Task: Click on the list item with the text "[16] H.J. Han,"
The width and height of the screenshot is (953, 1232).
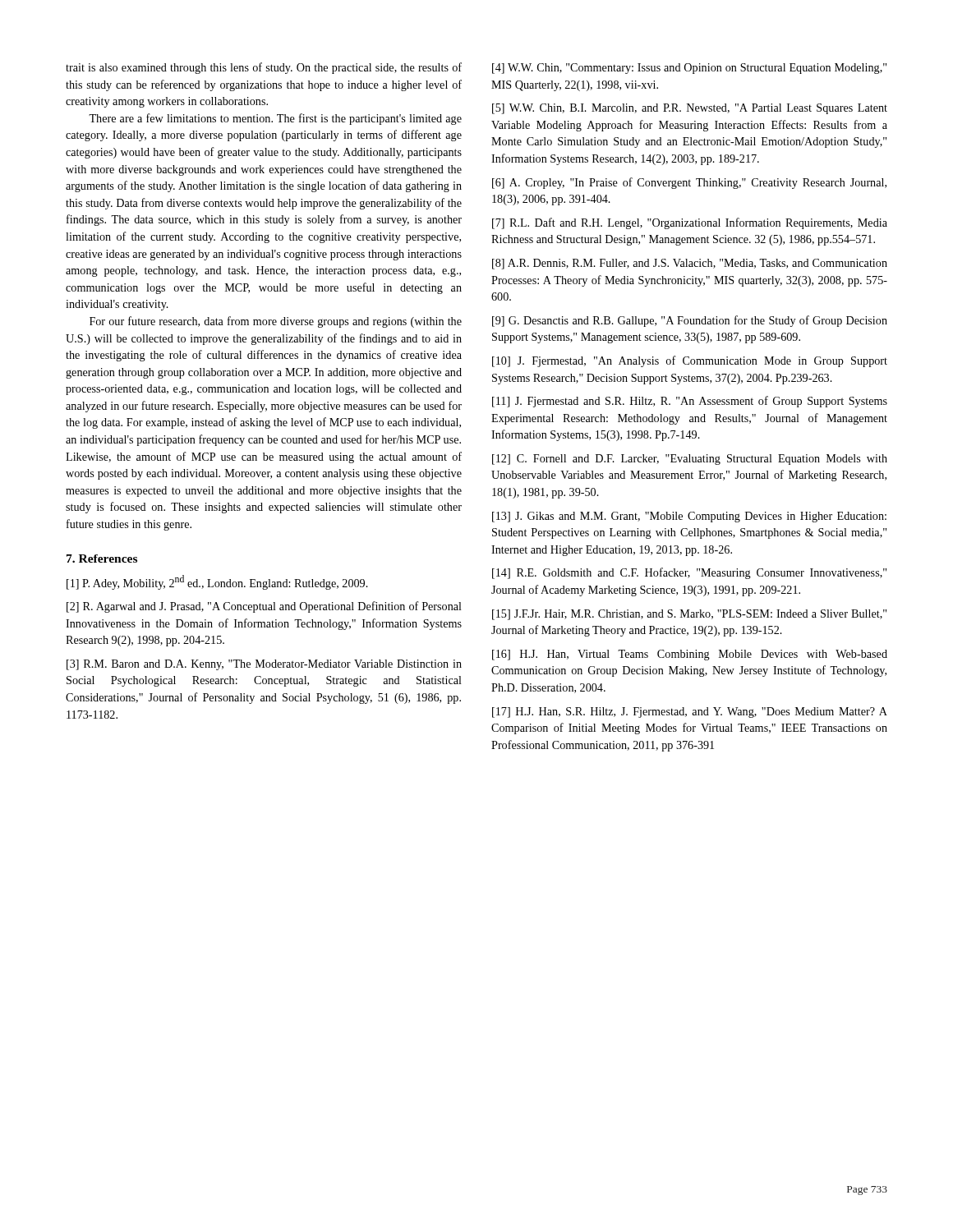Action: [689, 671]
